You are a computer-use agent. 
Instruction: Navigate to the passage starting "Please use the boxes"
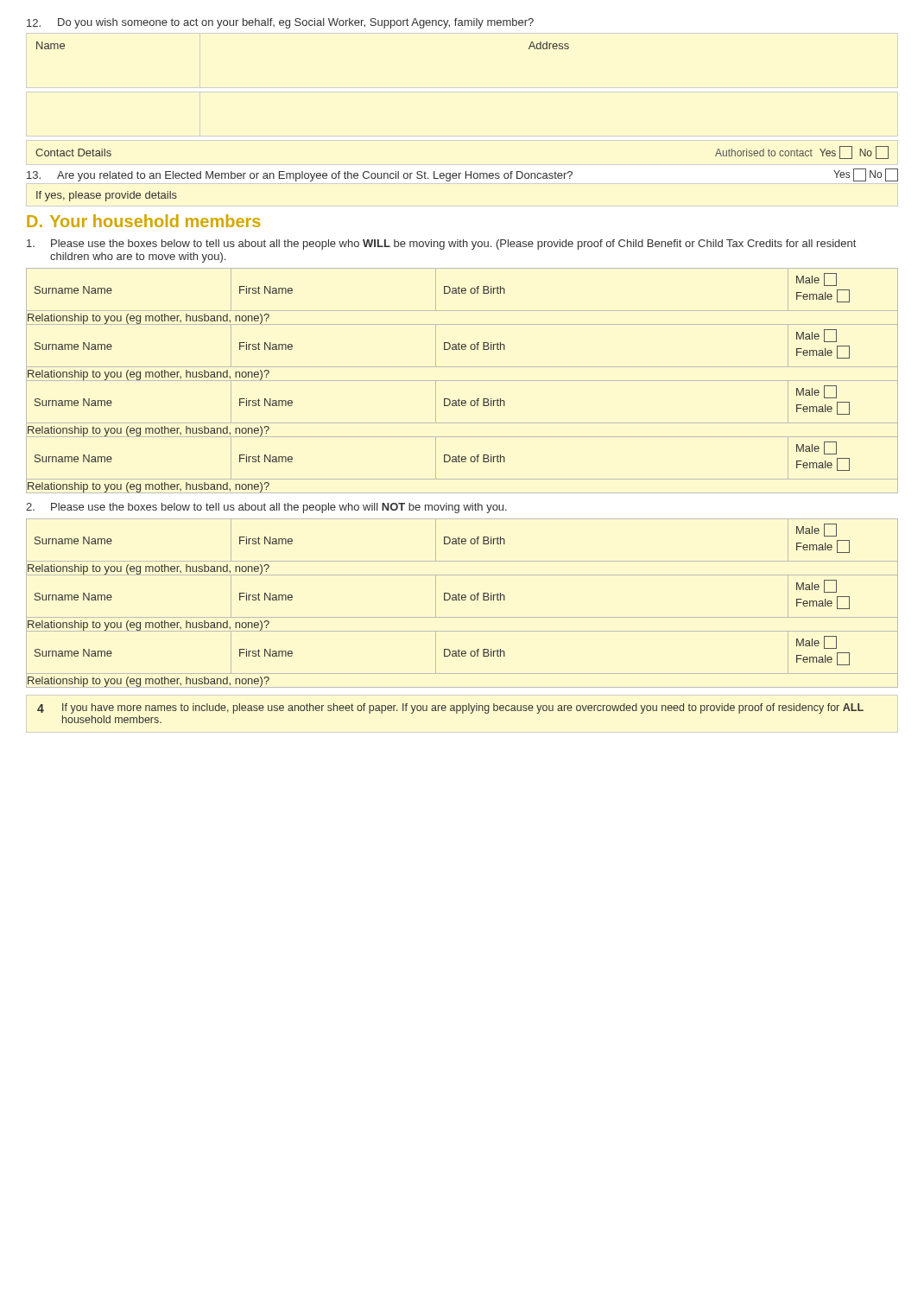coord(462,250)
